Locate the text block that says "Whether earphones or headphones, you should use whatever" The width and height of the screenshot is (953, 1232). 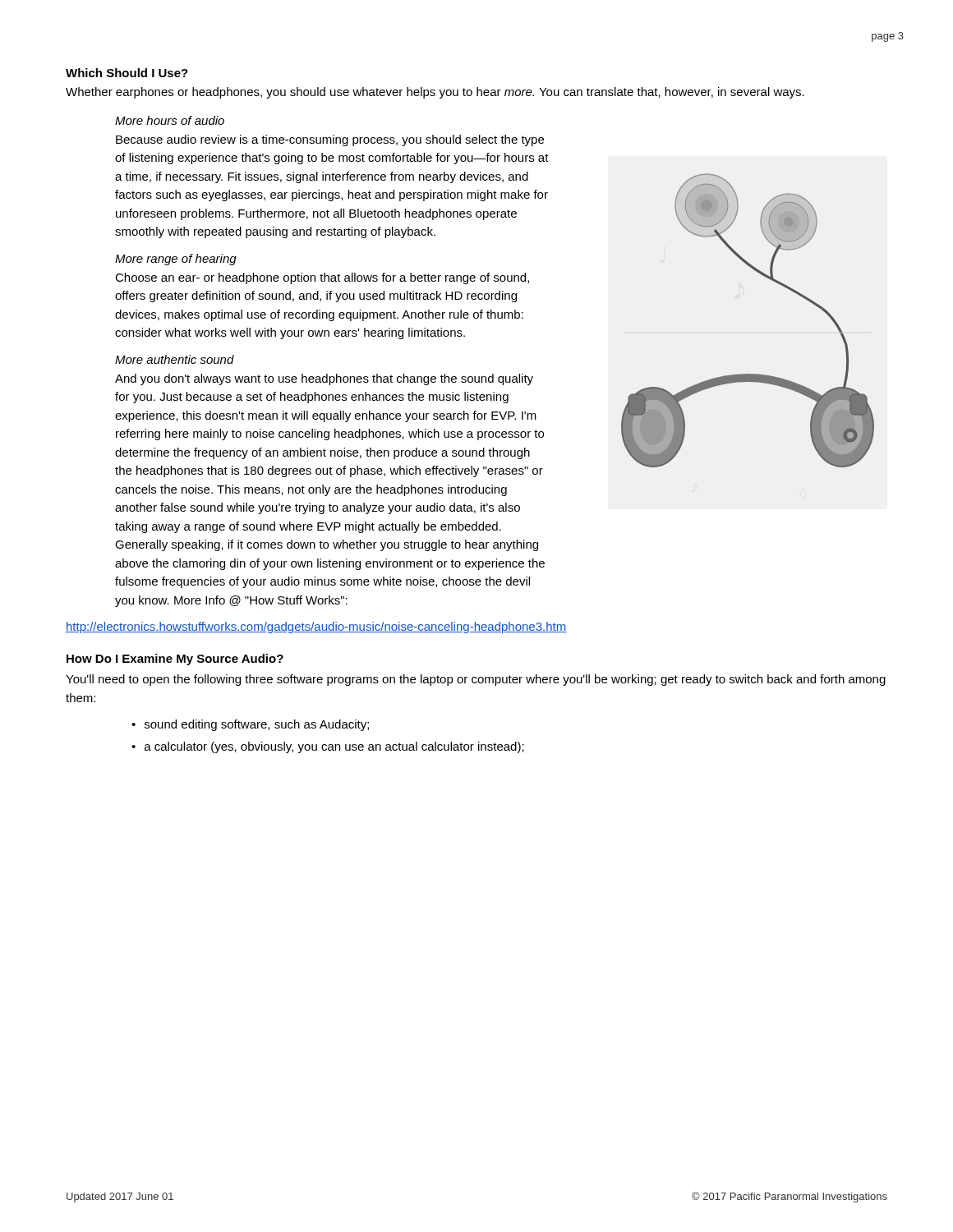[435, 92]
